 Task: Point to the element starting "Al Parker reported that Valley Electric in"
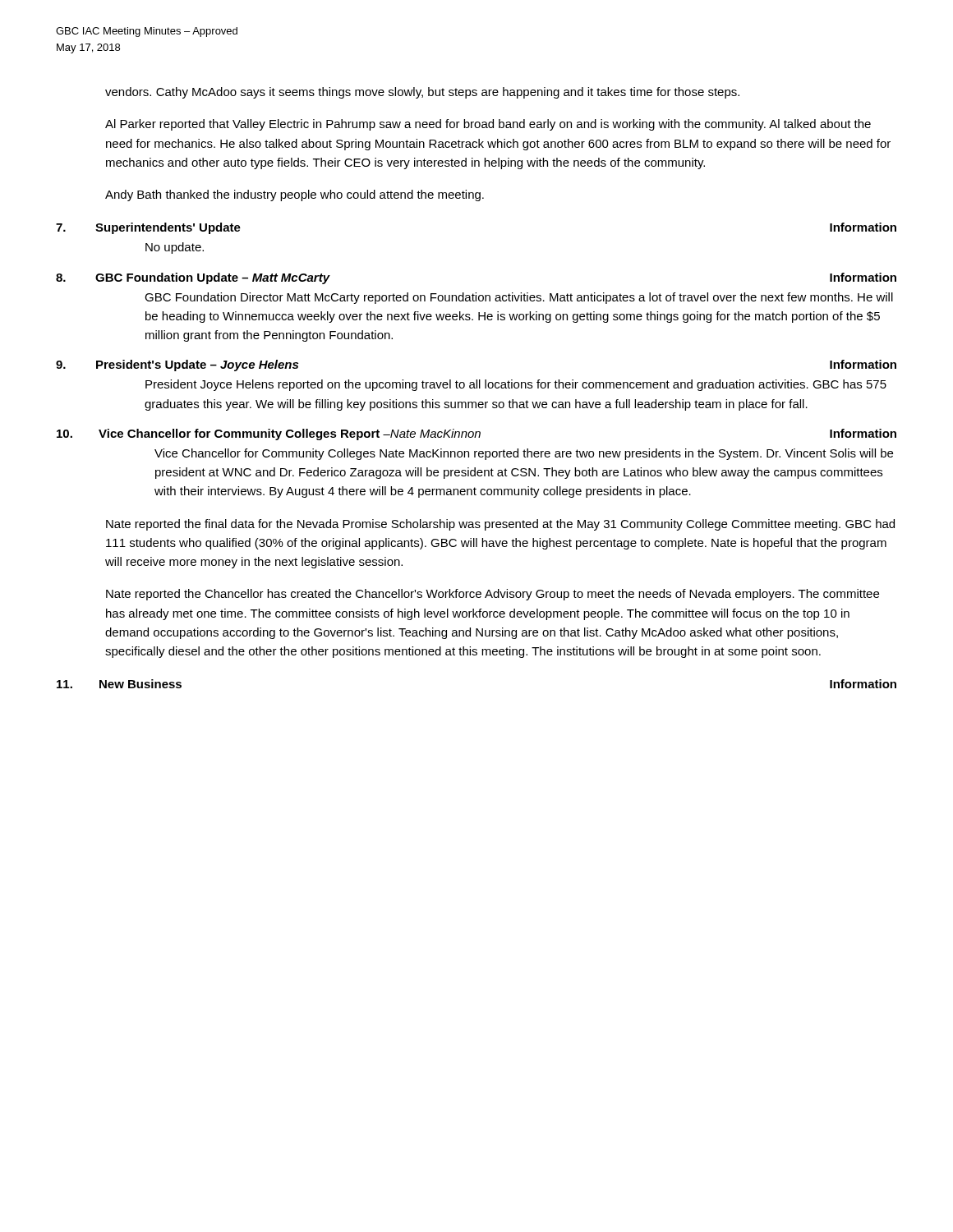[498, 143]
